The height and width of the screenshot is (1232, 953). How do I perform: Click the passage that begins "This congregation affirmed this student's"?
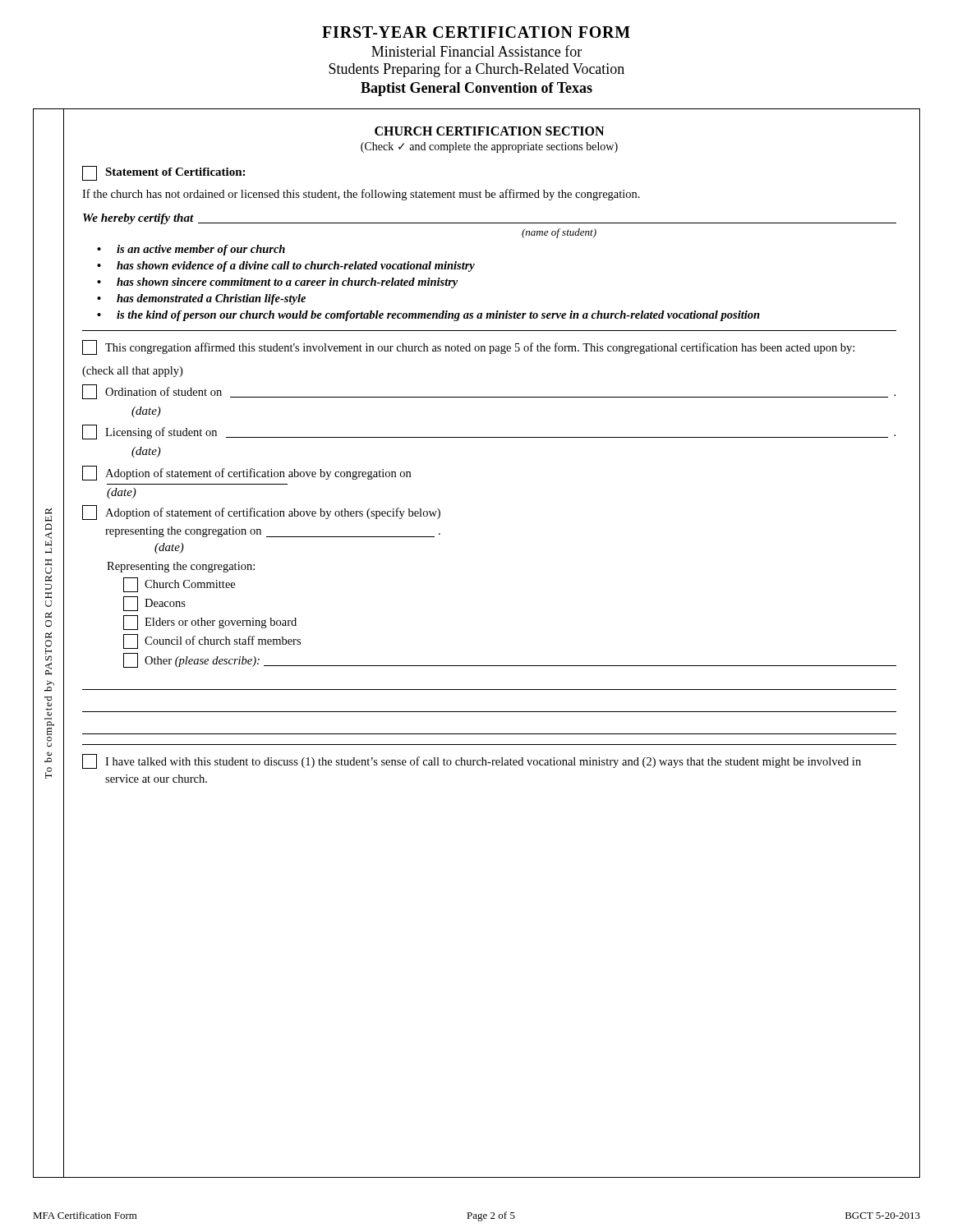(x=480, y=347)
